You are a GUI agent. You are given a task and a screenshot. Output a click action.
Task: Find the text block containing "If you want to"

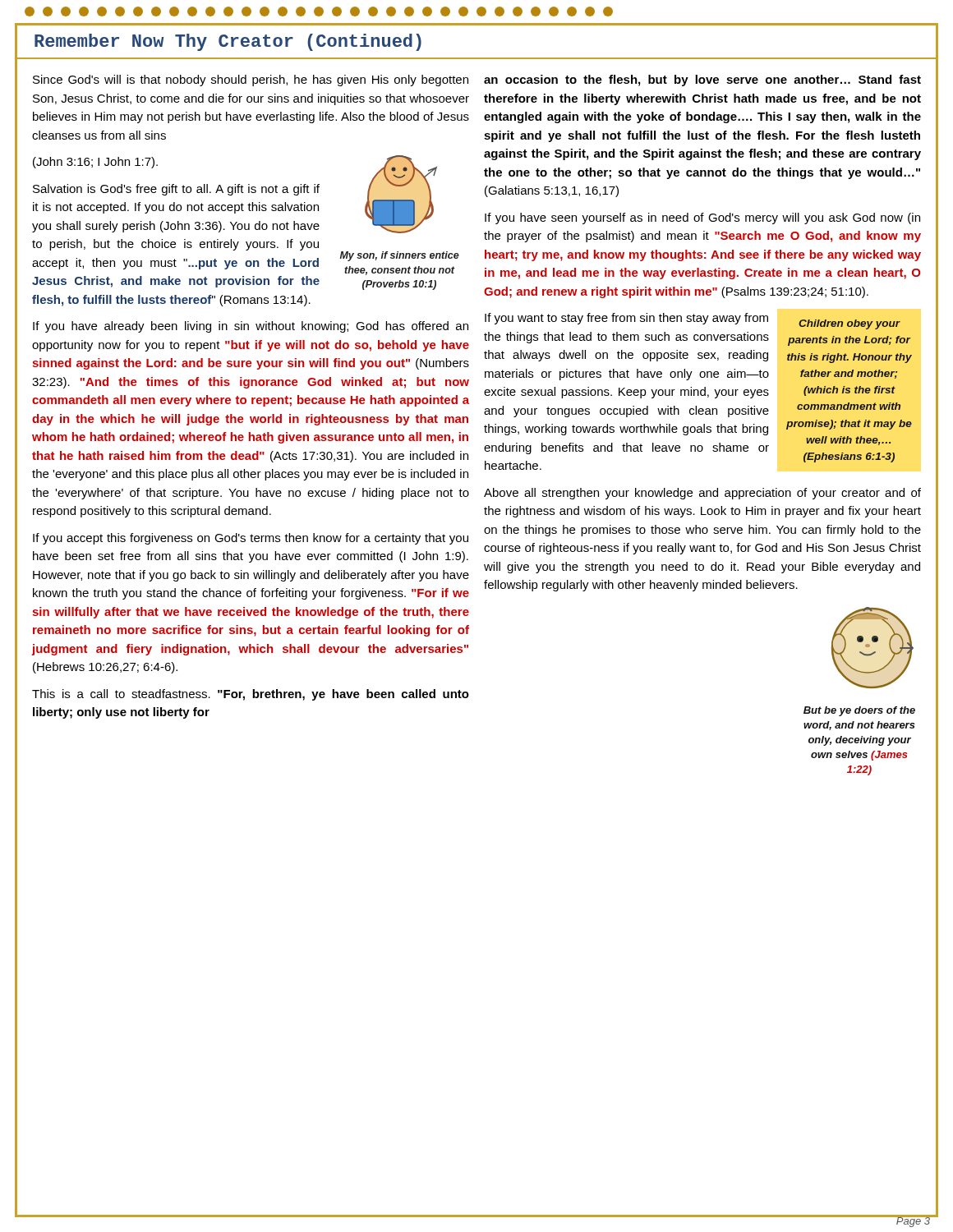click(x=702, y=392)
